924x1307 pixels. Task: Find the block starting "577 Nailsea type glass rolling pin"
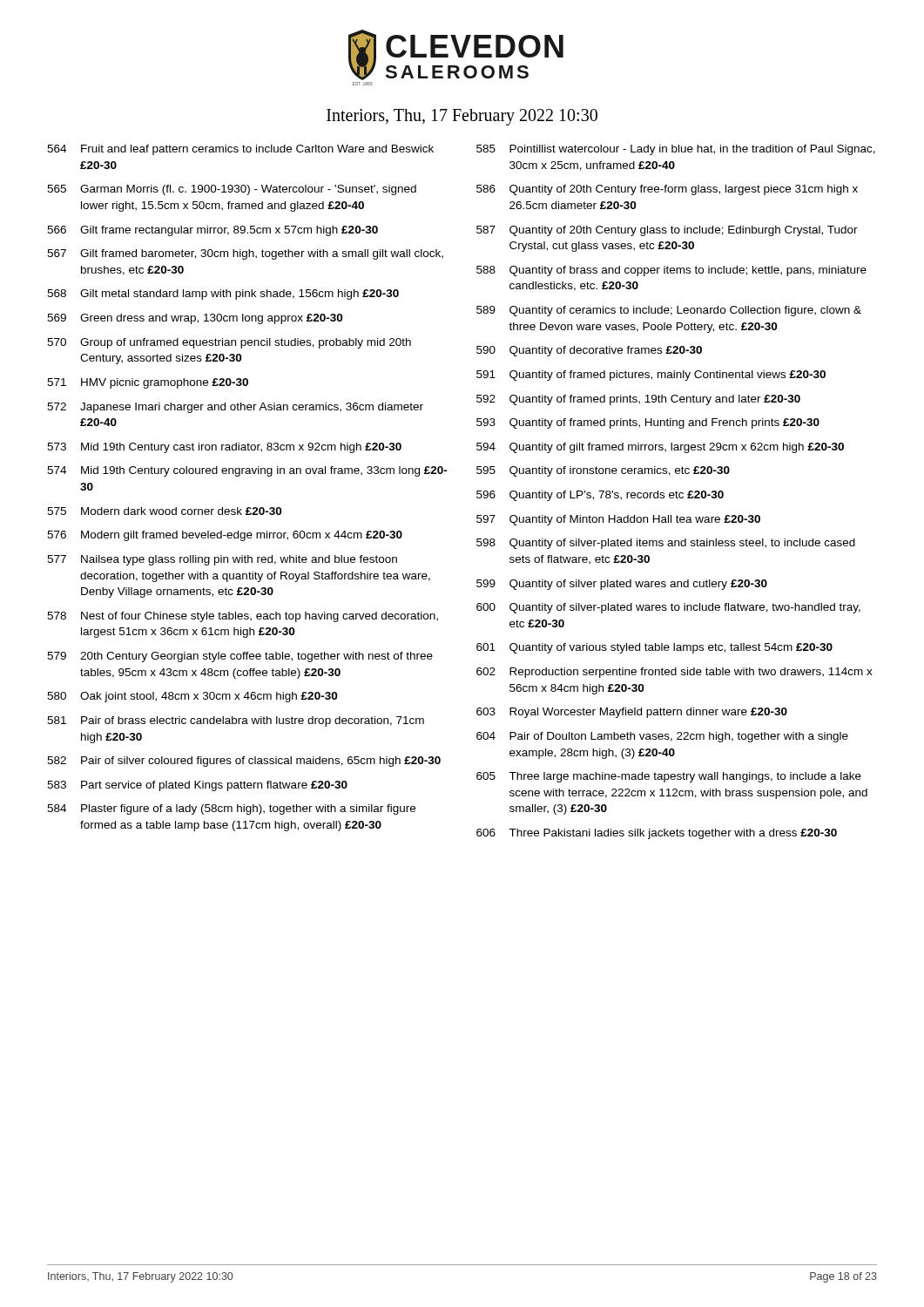(248, 576)
